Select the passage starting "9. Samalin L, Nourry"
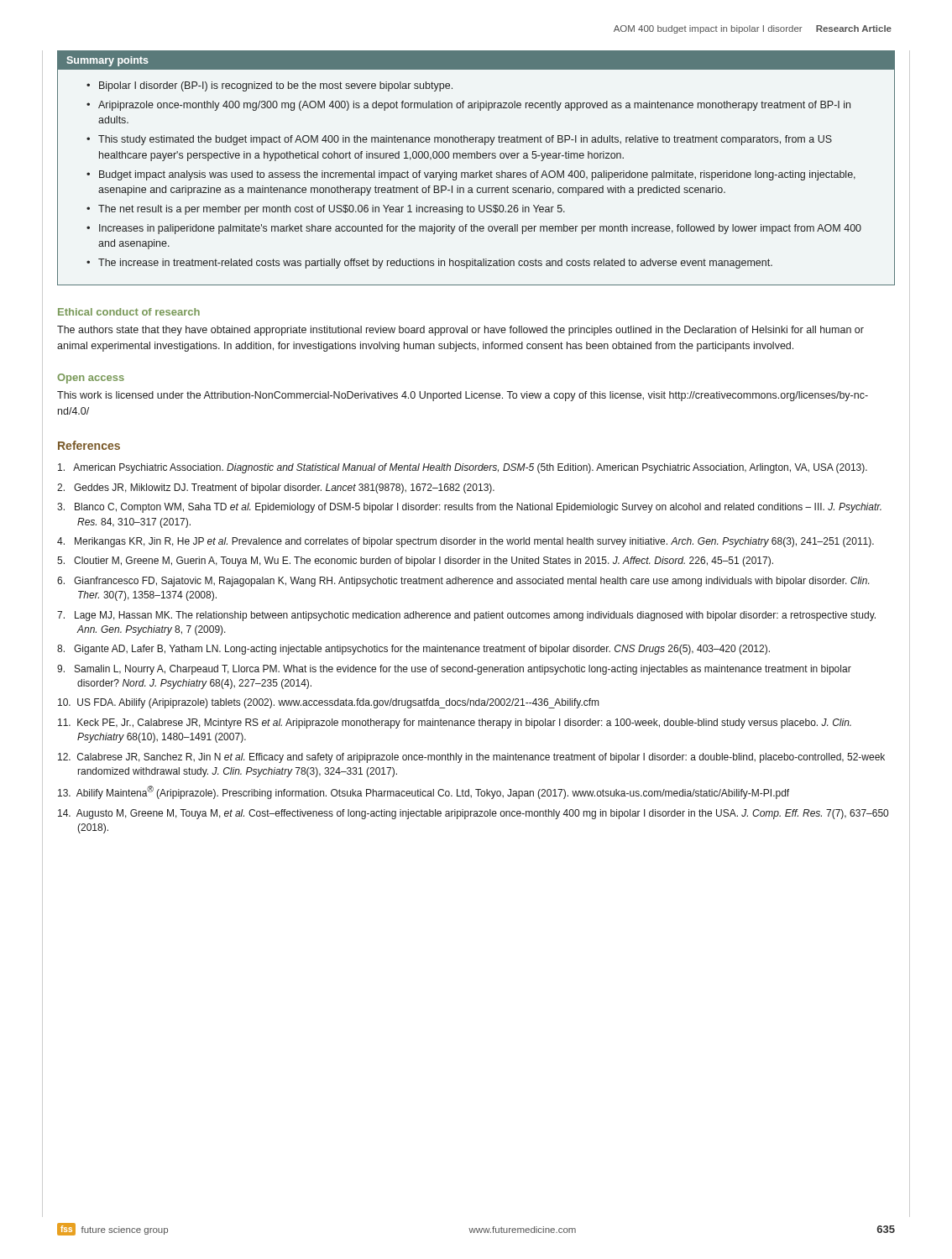Image resolution: width=952 pixels, height=1259 pixels. pos(454,676)
